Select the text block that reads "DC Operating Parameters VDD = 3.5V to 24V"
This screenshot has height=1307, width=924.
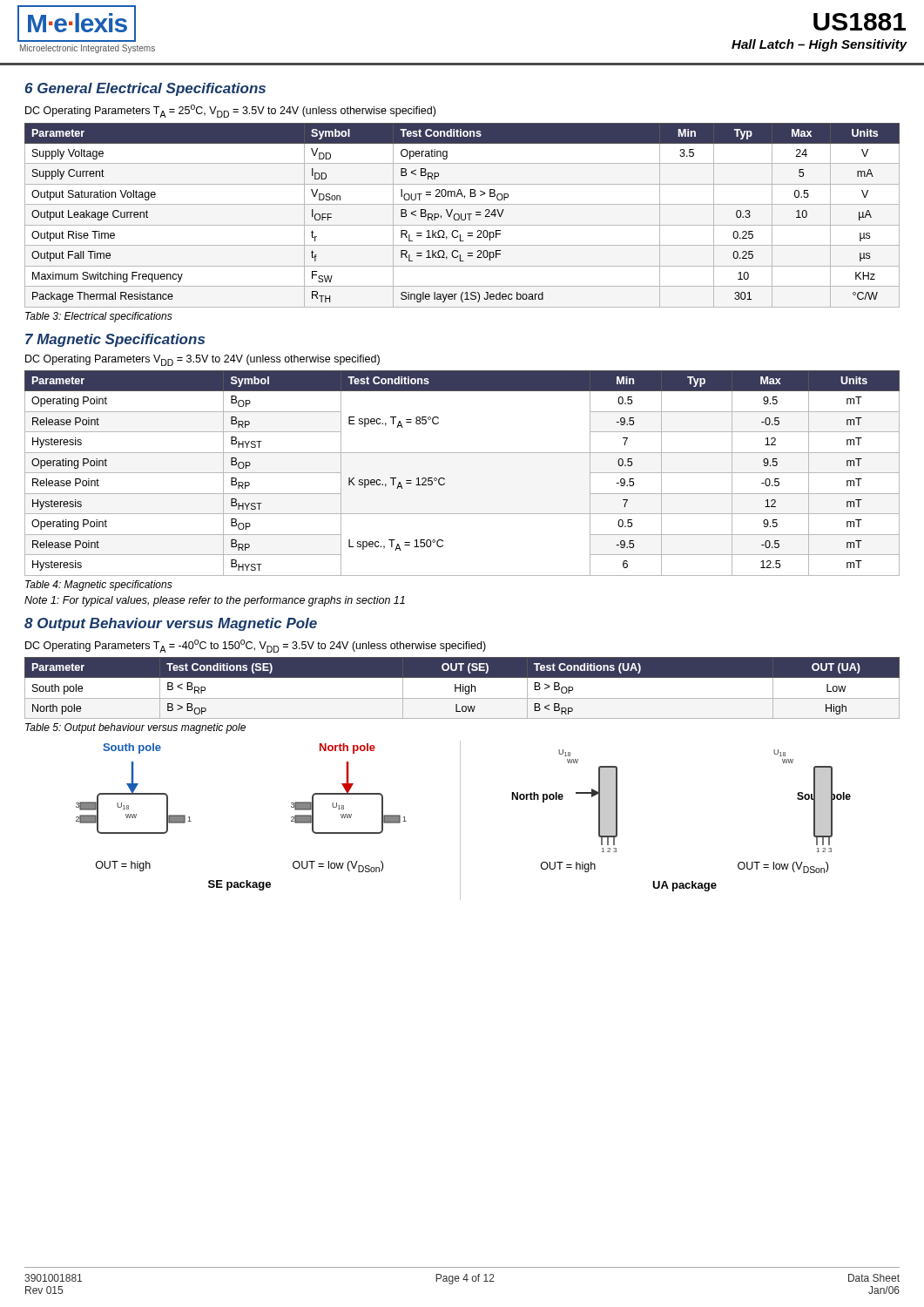coord(202,360)
